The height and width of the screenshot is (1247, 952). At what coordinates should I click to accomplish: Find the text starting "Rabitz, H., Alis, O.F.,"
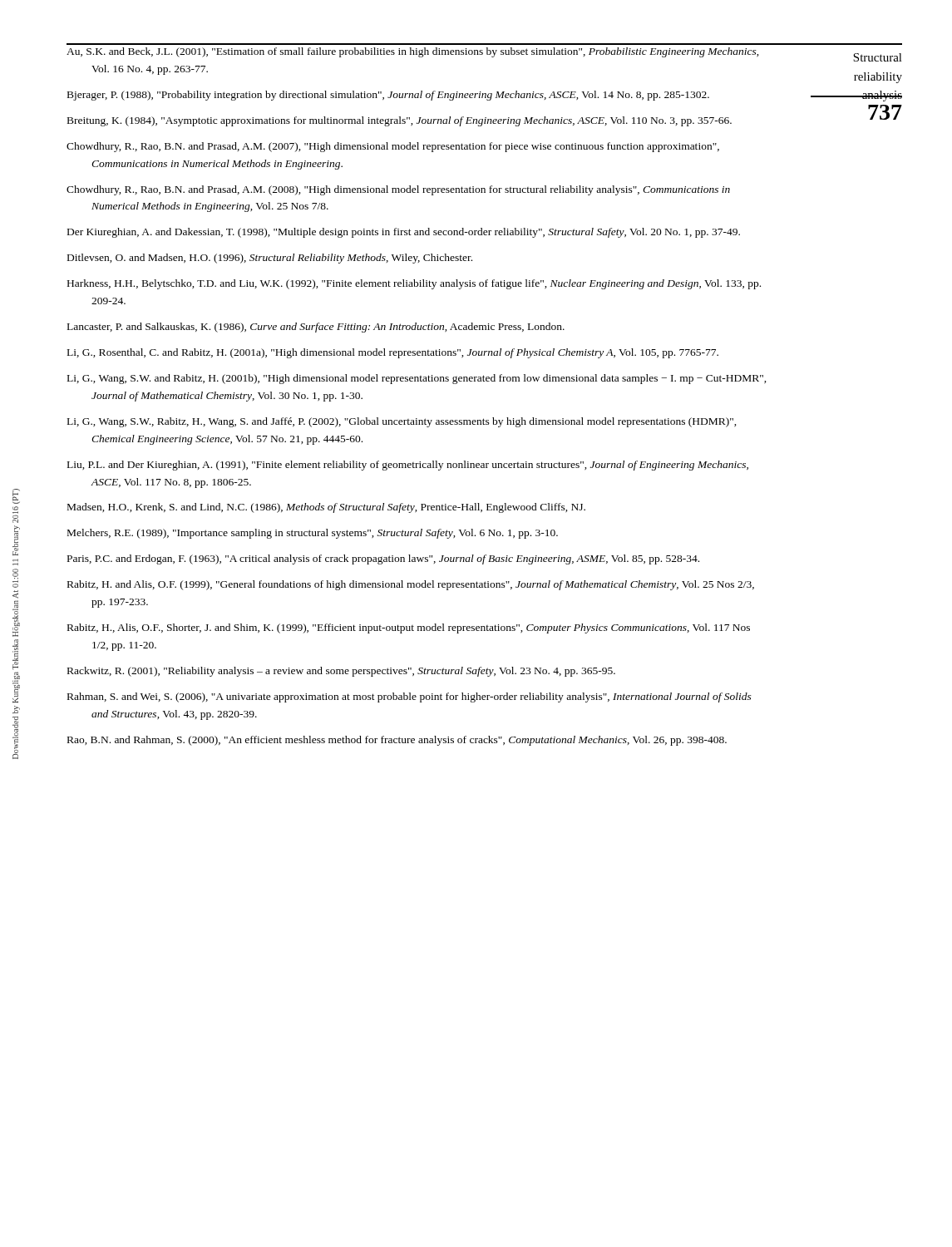point(409,636)
